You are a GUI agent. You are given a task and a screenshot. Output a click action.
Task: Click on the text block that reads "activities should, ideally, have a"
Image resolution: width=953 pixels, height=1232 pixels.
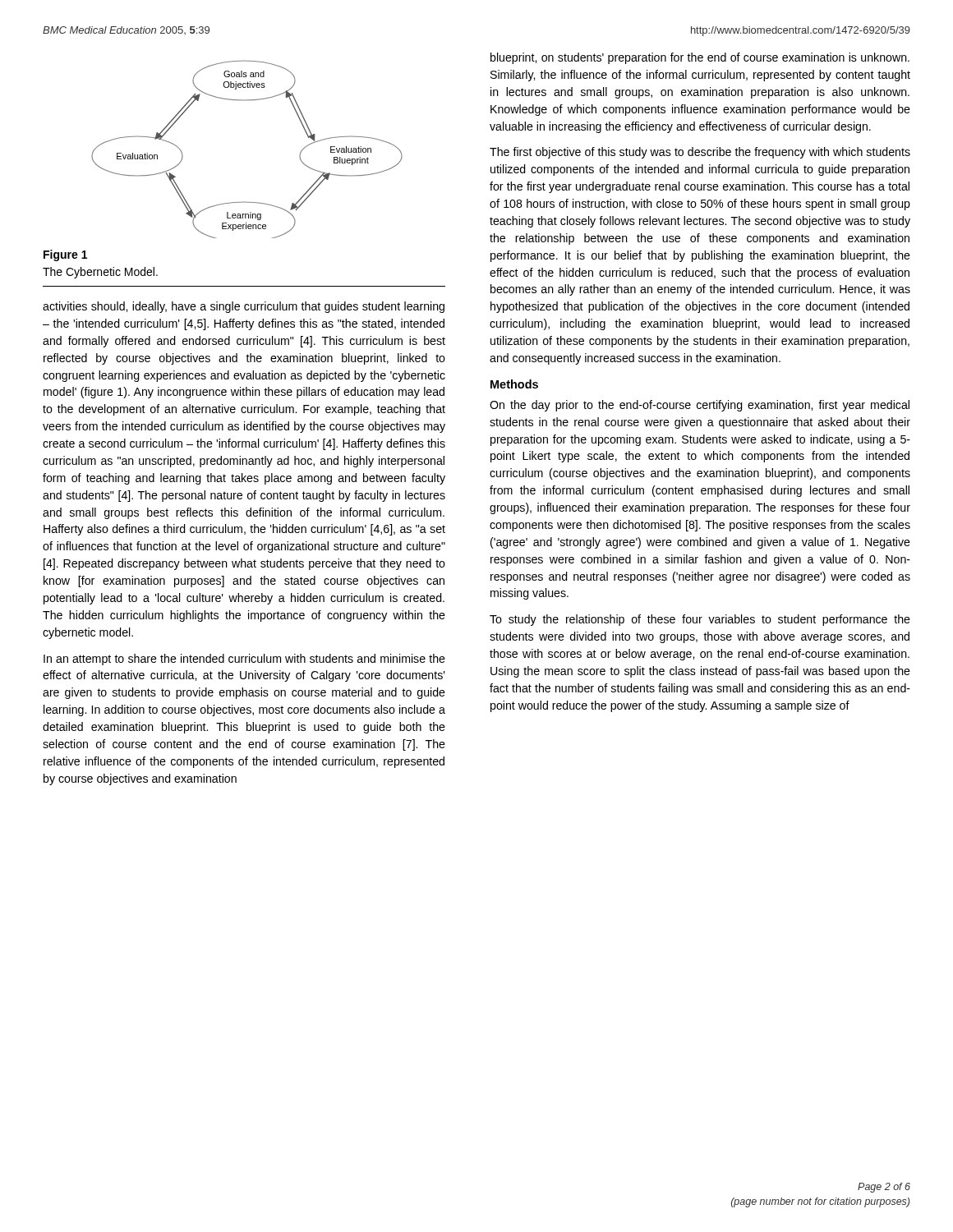(x=244, y=469)
